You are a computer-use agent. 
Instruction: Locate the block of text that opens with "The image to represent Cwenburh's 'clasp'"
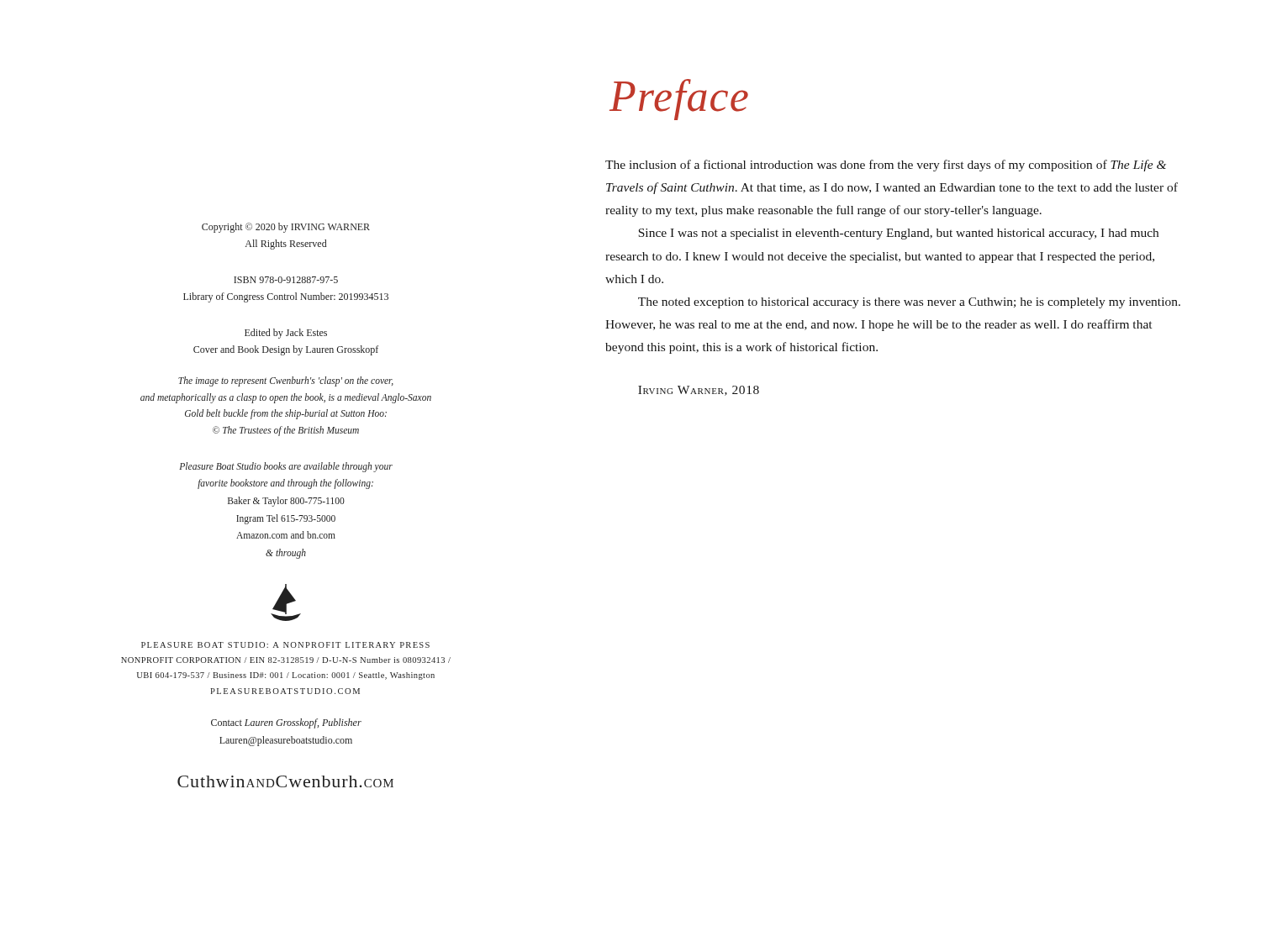286,406
